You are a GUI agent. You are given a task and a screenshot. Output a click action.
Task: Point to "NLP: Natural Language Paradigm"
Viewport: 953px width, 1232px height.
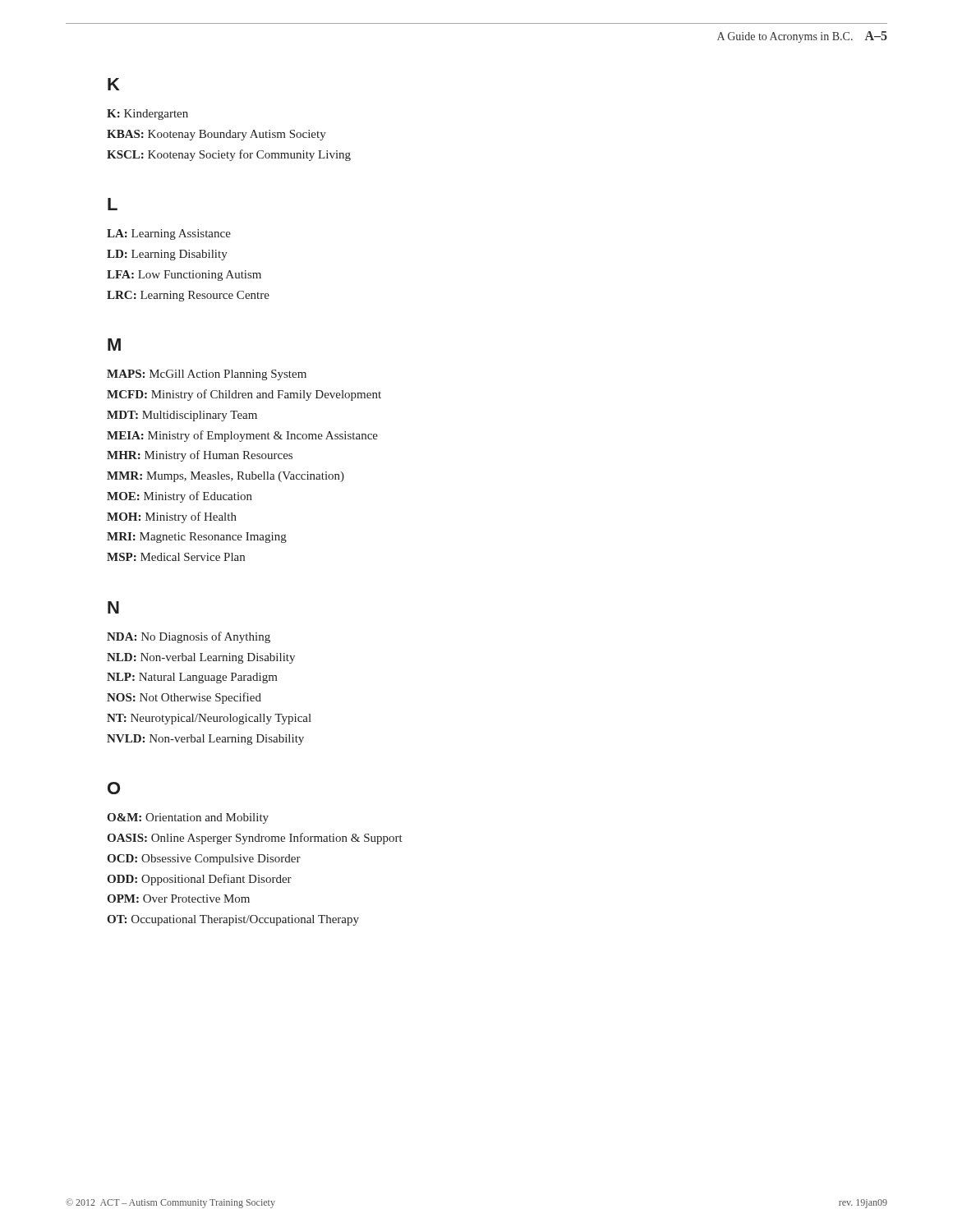click(x=192, y=677)
